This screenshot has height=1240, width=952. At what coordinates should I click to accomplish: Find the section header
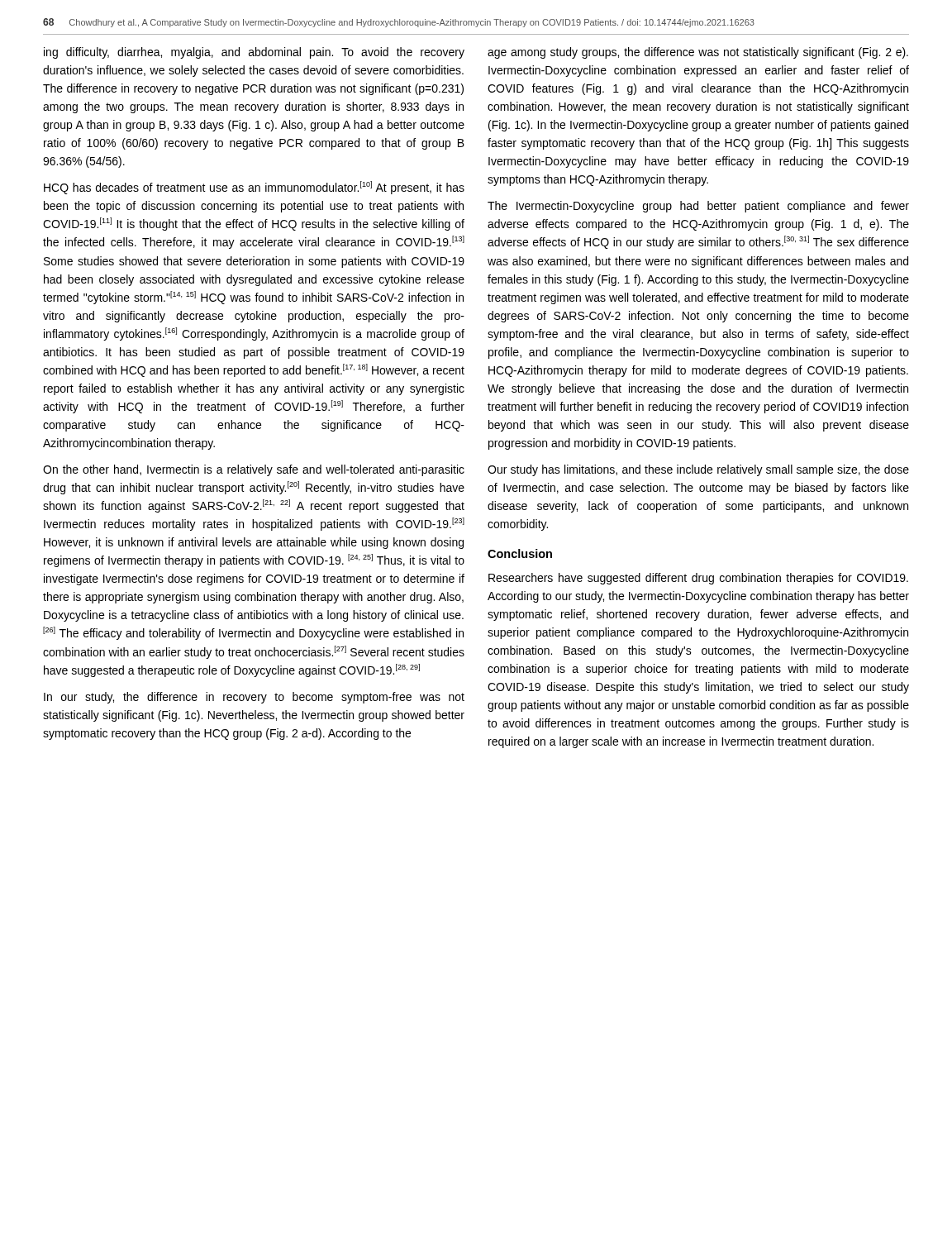[520, 554]
